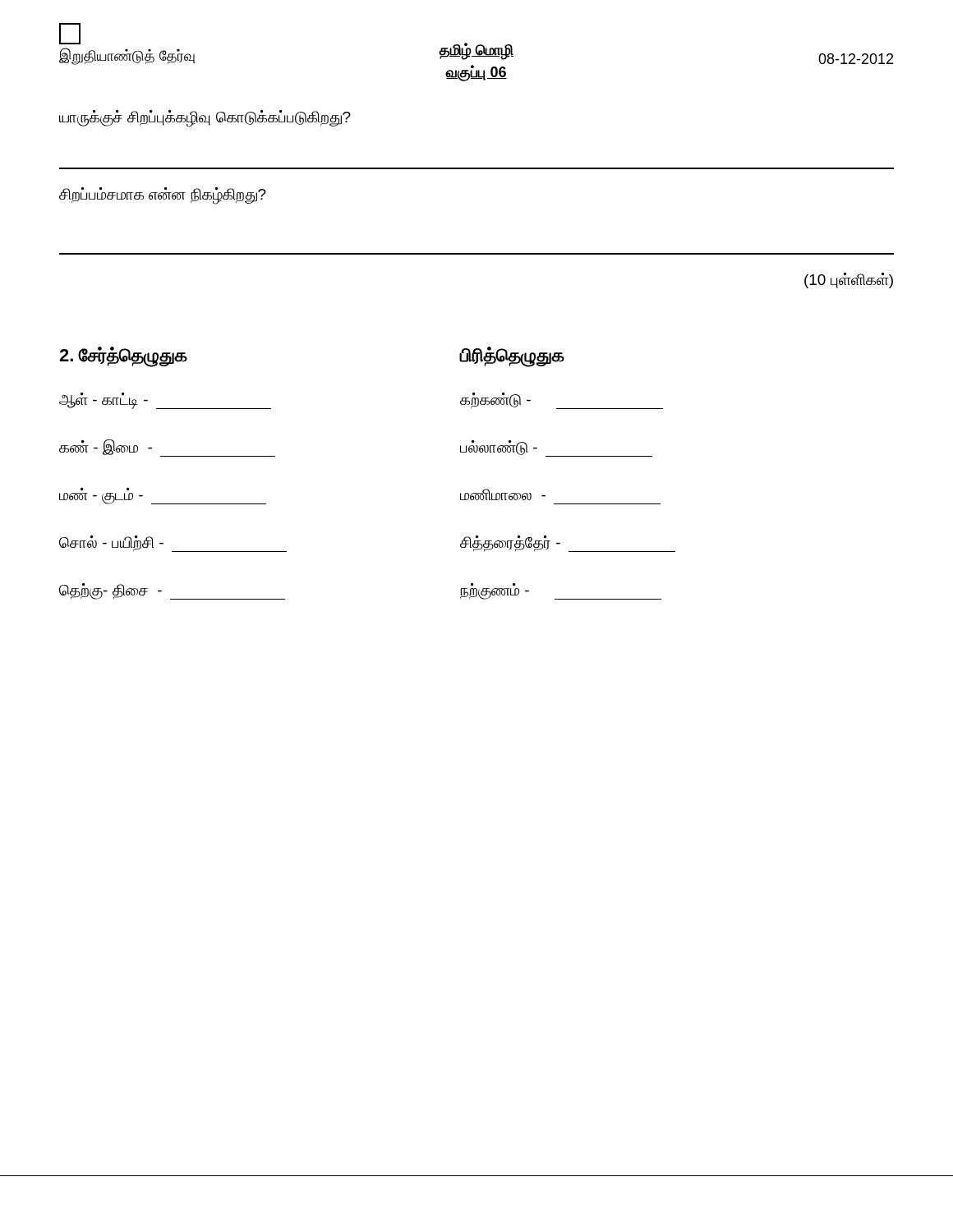
Task: Click on the list item with the text "மணிமாலை -"
Action: [560, 495]
